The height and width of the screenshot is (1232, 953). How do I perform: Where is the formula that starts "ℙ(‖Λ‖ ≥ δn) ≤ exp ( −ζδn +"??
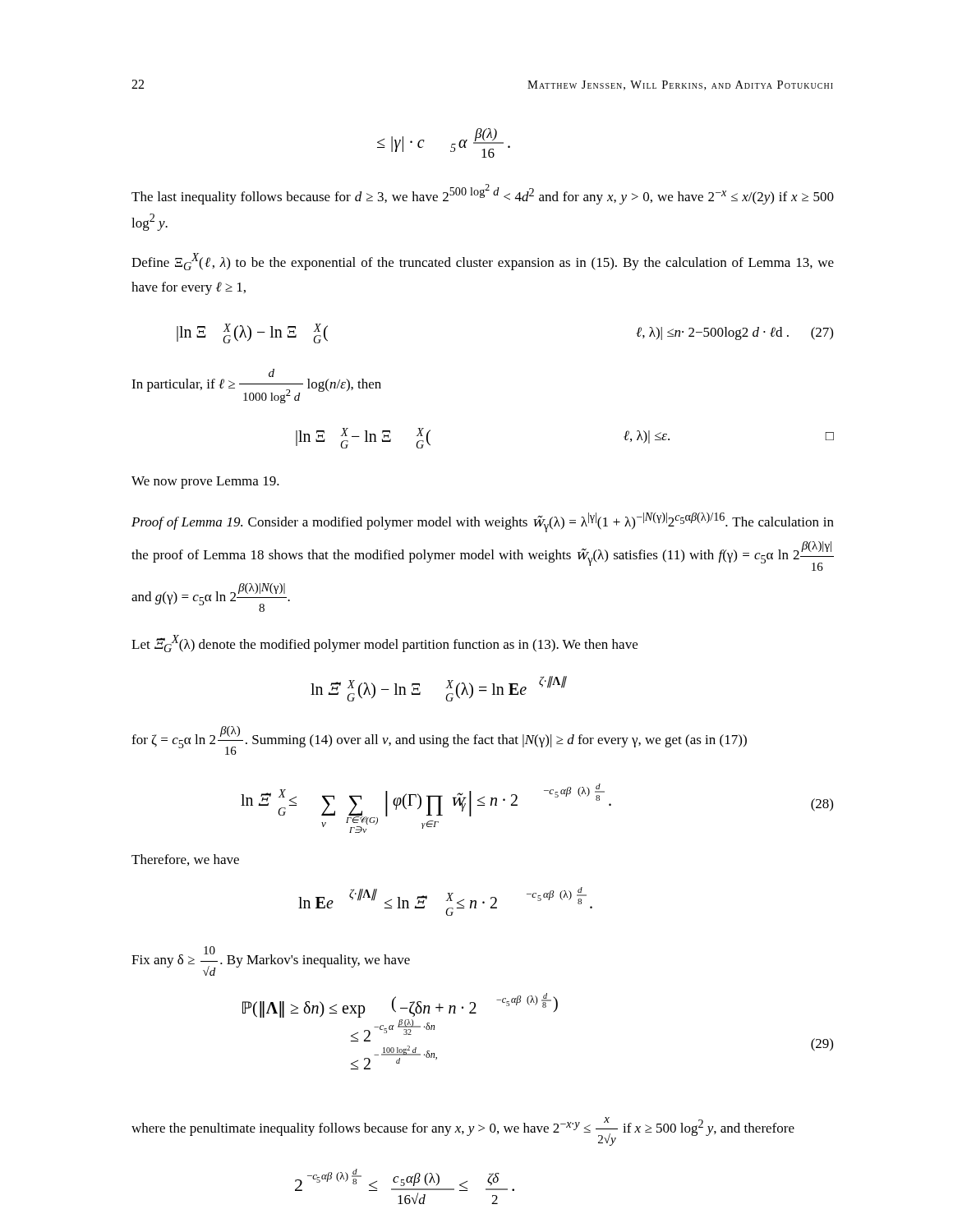pyautogui.click(x=400, y=1005)
